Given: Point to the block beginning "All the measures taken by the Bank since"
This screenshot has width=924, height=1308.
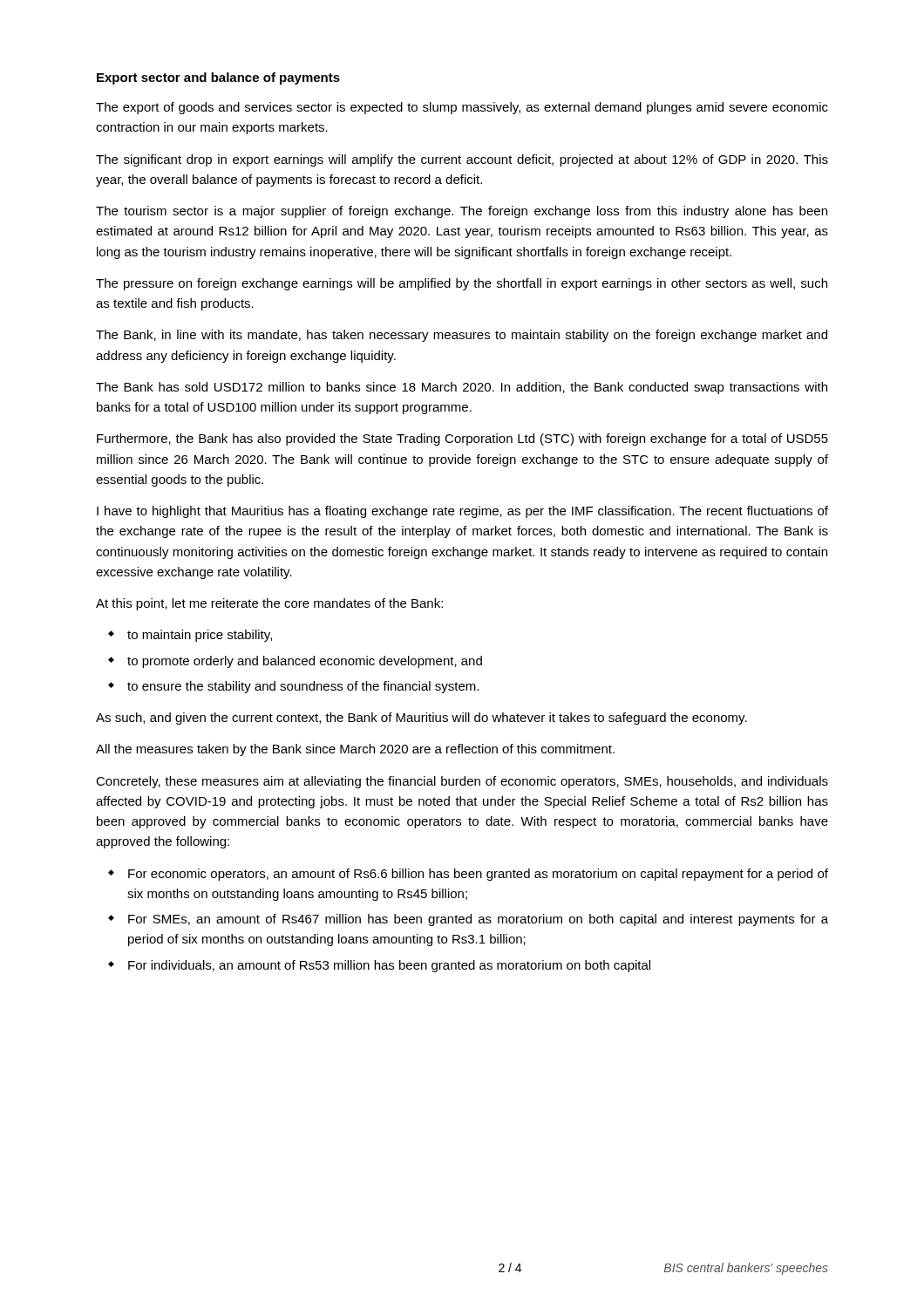Looking at the screenshot, I should click(356, 749).
